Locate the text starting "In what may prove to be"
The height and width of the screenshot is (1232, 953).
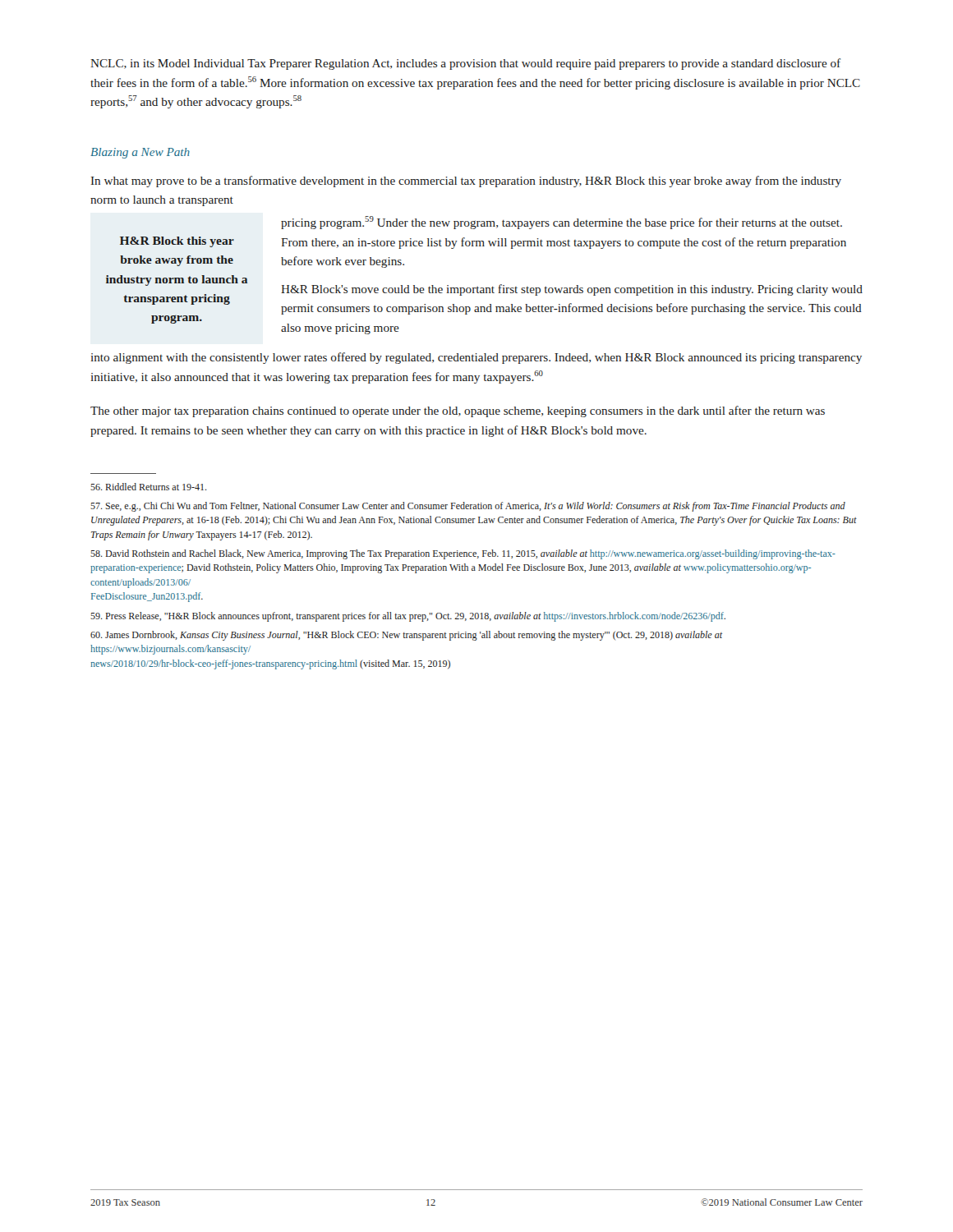point(476,190)
